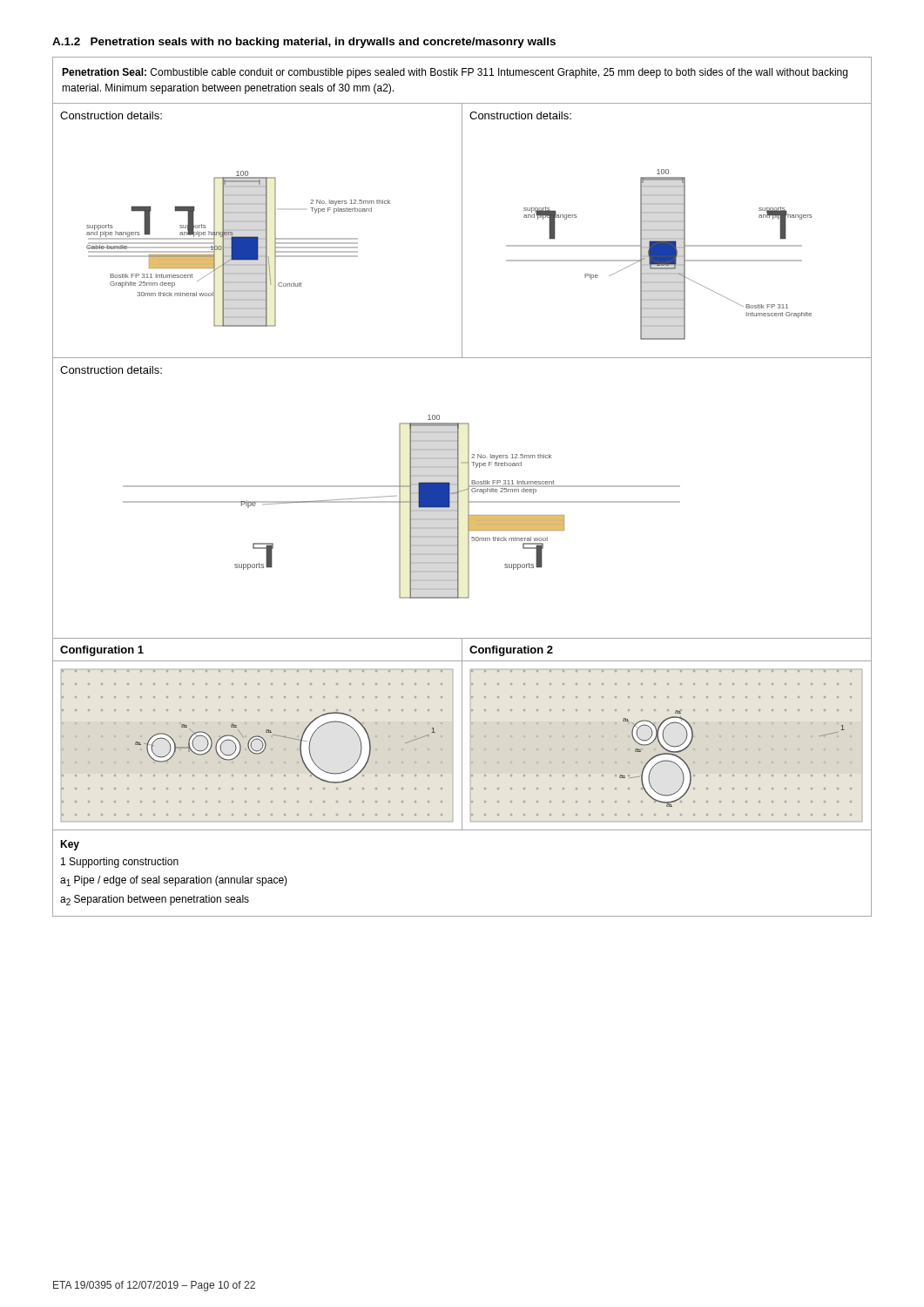Click on the text block with the text "Key 1 Supporting construction a1"
Viewport: 924px width, 1307px height.
pyautogui.click(x=174, y=873)
